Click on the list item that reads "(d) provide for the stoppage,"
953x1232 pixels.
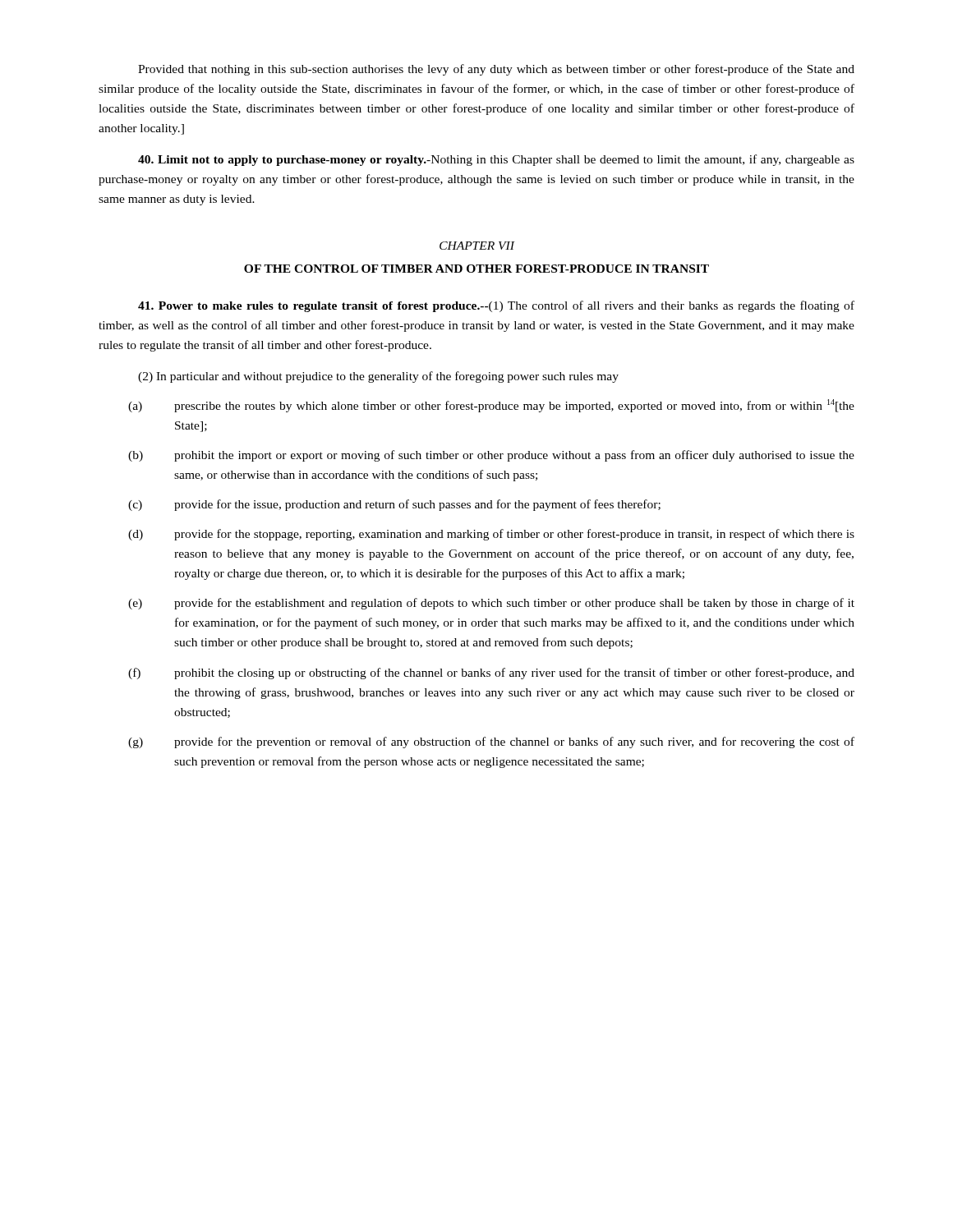tap(476, 554)
